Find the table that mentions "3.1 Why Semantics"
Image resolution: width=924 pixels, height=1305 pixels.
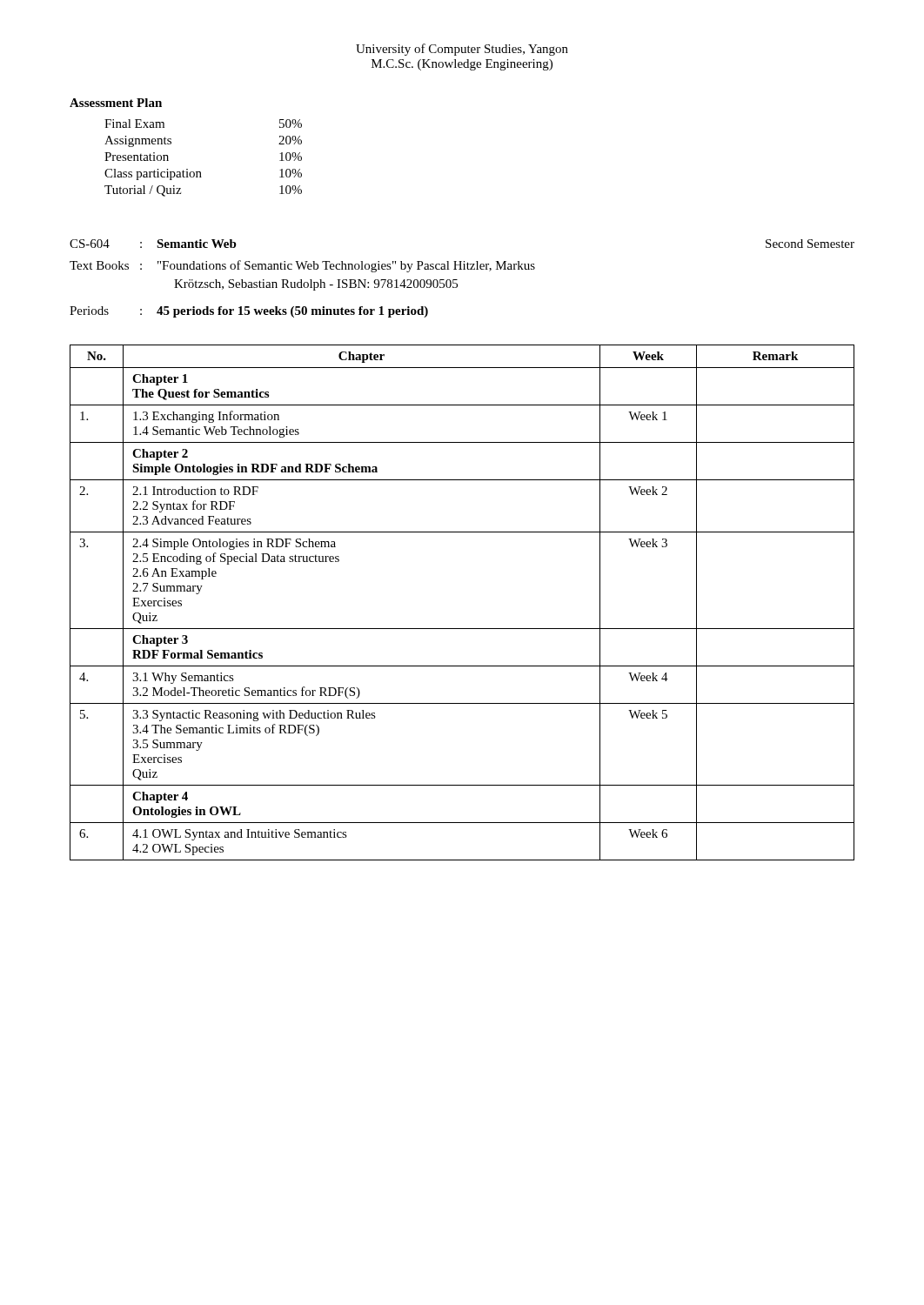(x=462, y=602)
